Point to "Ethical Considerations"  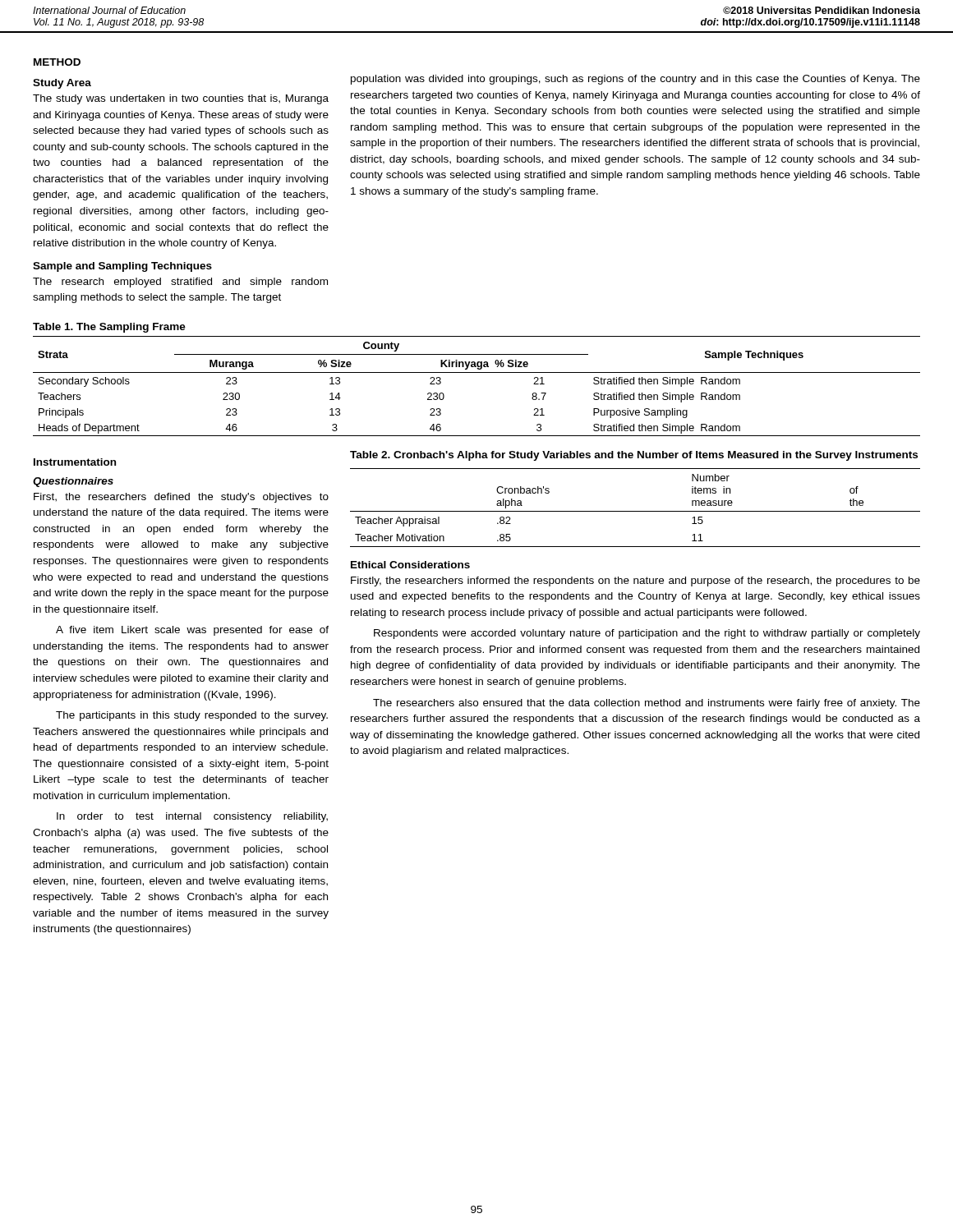pos(410,564)
